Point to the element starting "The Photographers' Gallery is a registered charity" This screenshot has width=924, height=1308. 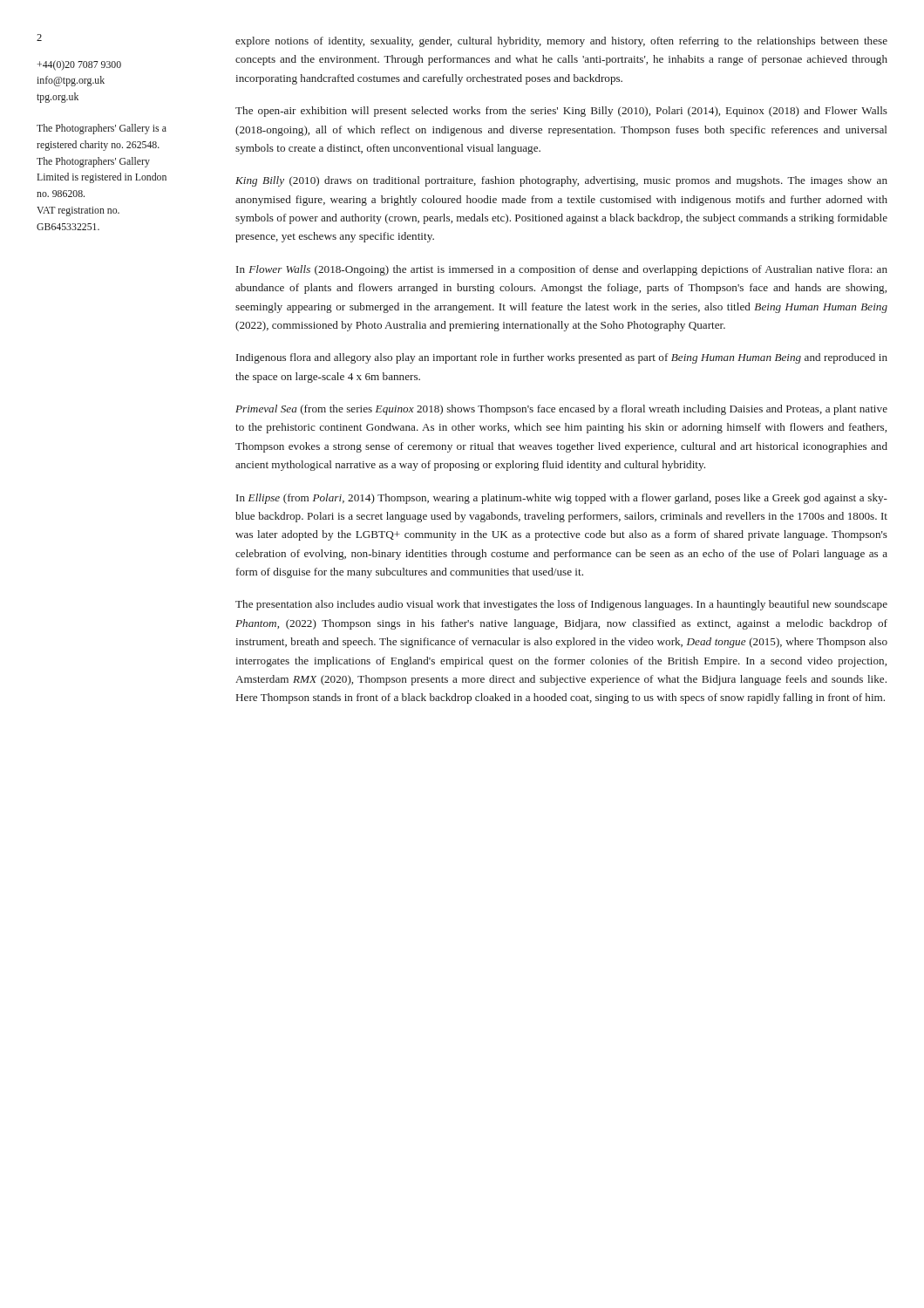pos(102,177)
